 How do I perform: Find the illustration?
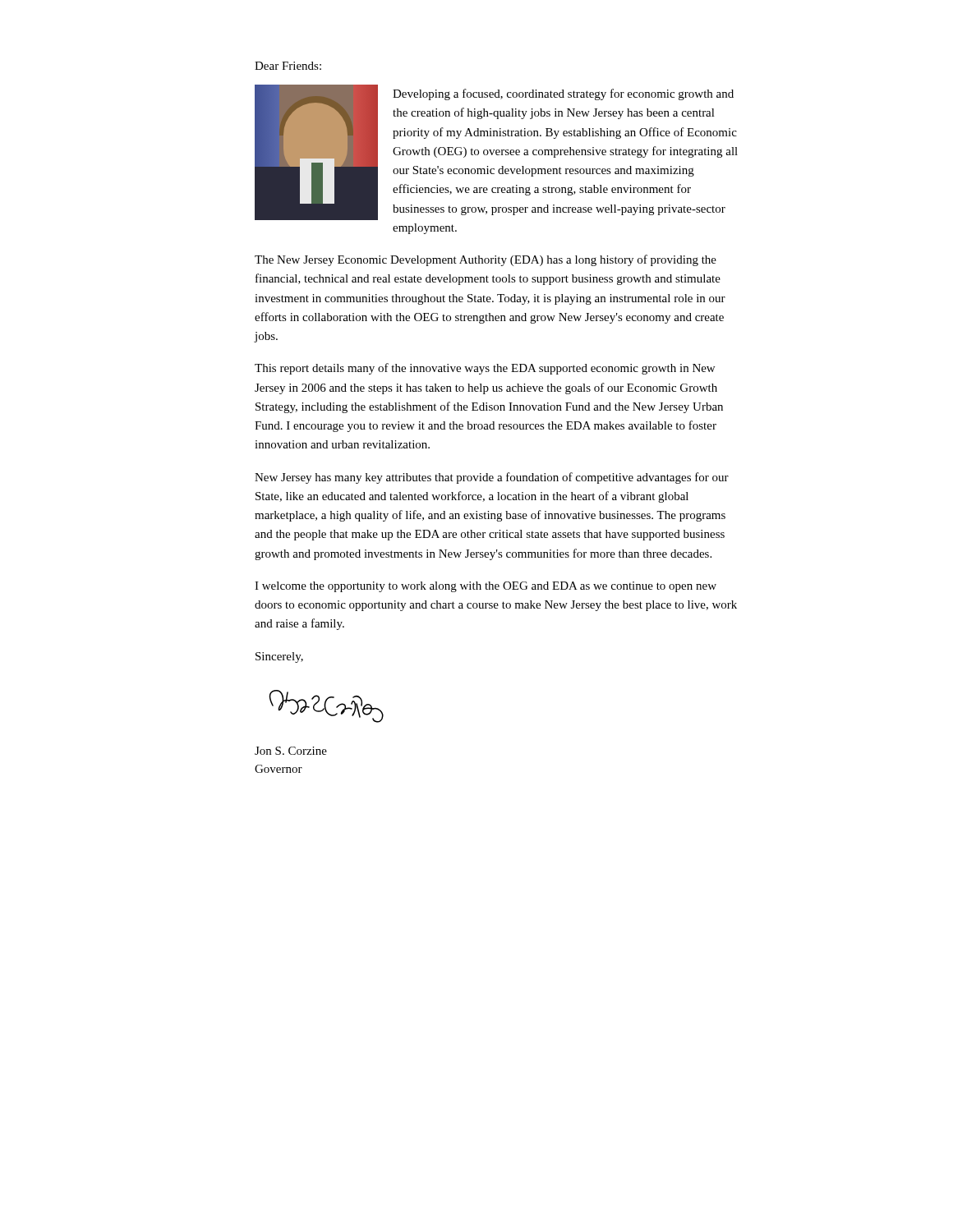[x=497, y=705]
